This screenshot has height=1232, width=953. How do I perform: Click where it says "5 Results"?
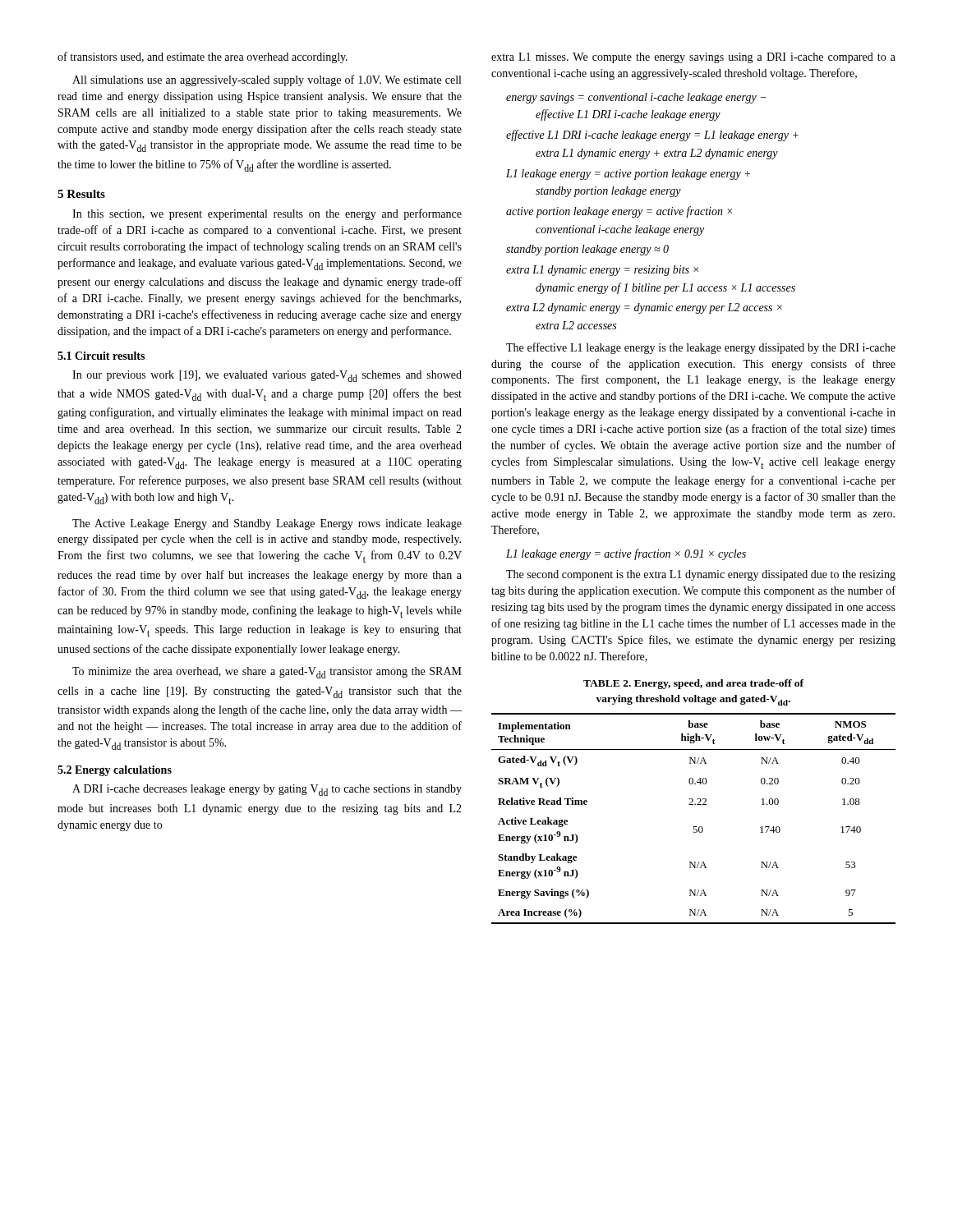click(x=81, y=194)
